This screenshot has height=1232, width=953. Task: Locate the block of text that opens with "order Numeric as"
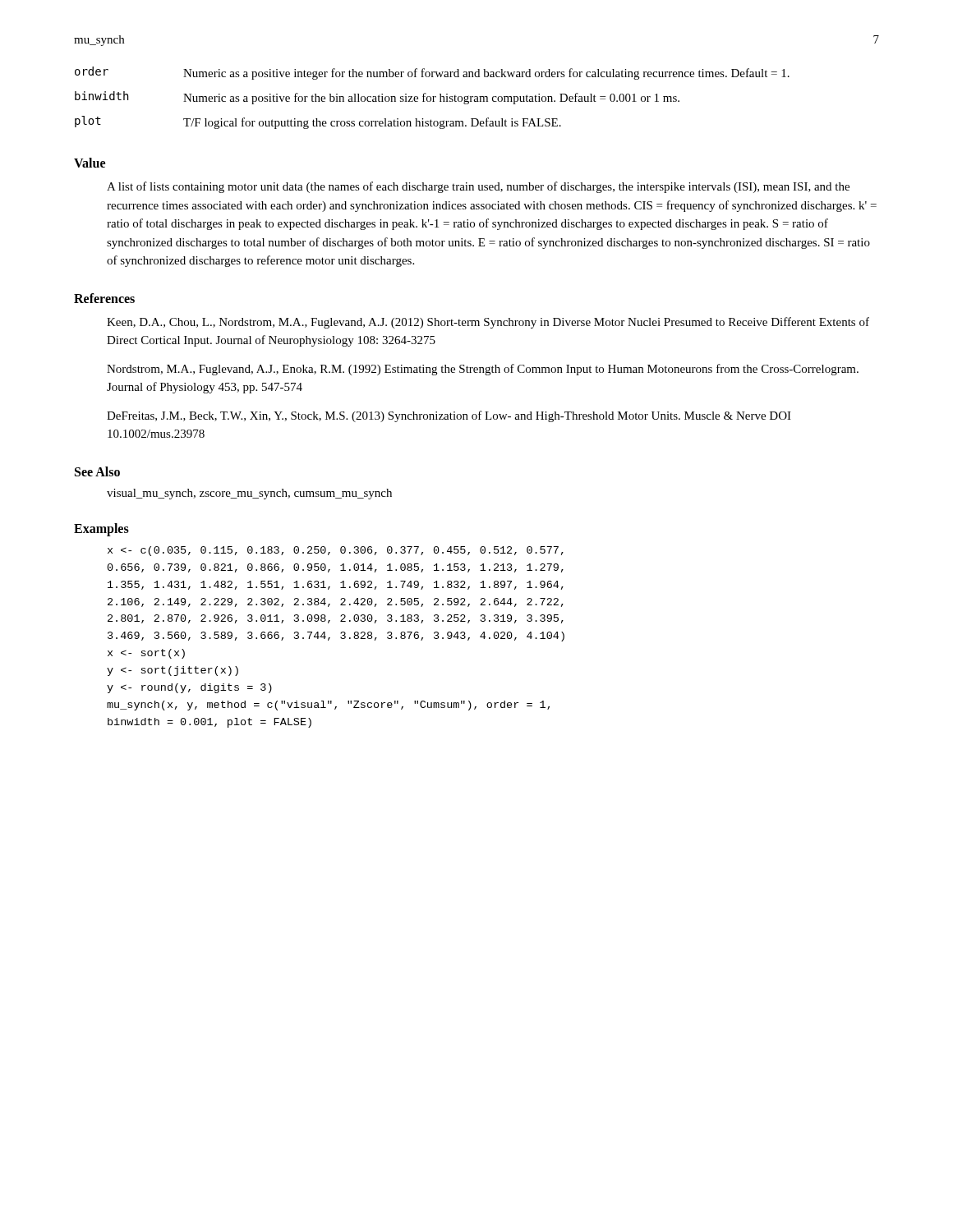(x=476, y=74)
